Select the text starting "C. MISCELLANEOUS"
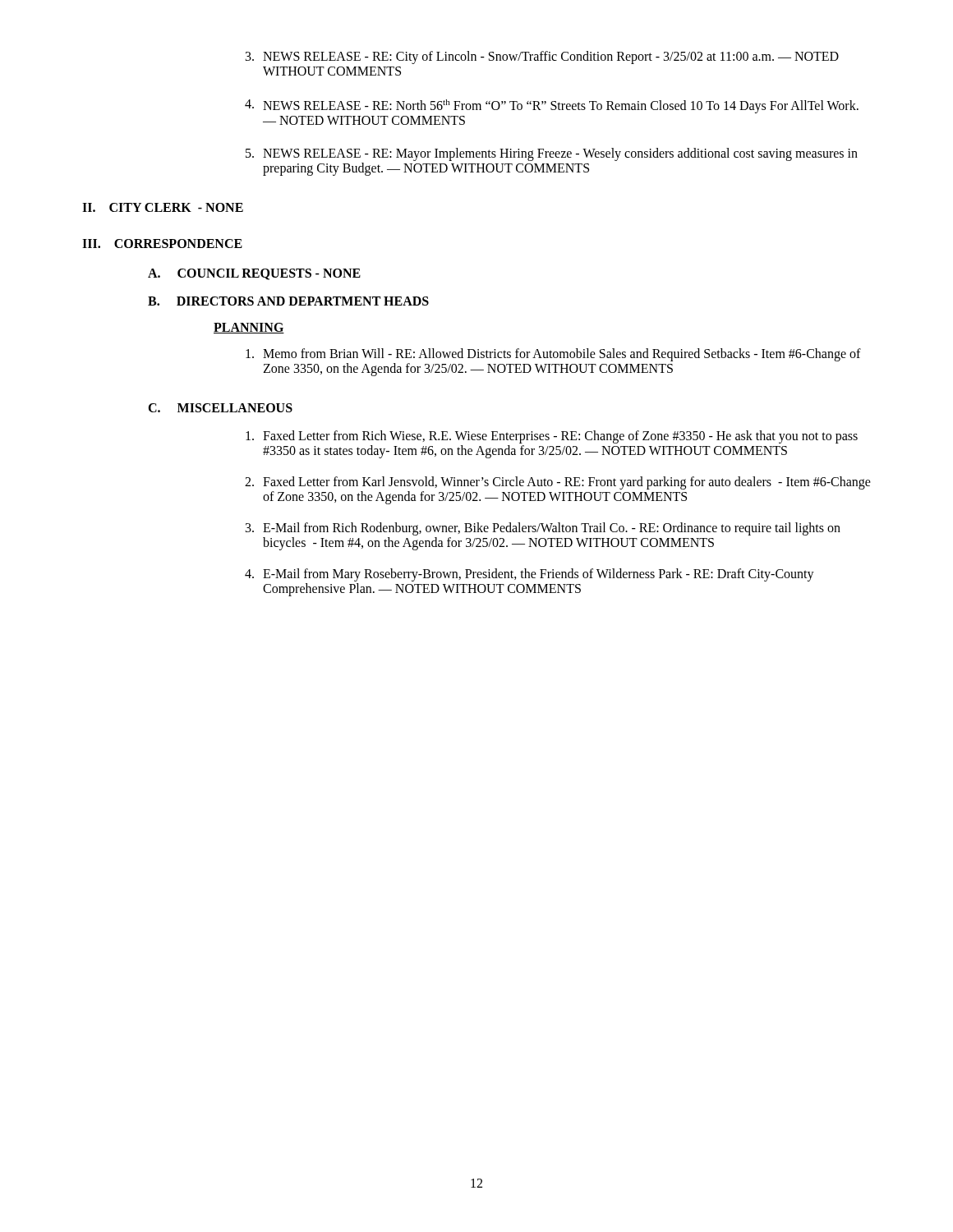Viewport: 953px width, 1232px height. point(220,408)
